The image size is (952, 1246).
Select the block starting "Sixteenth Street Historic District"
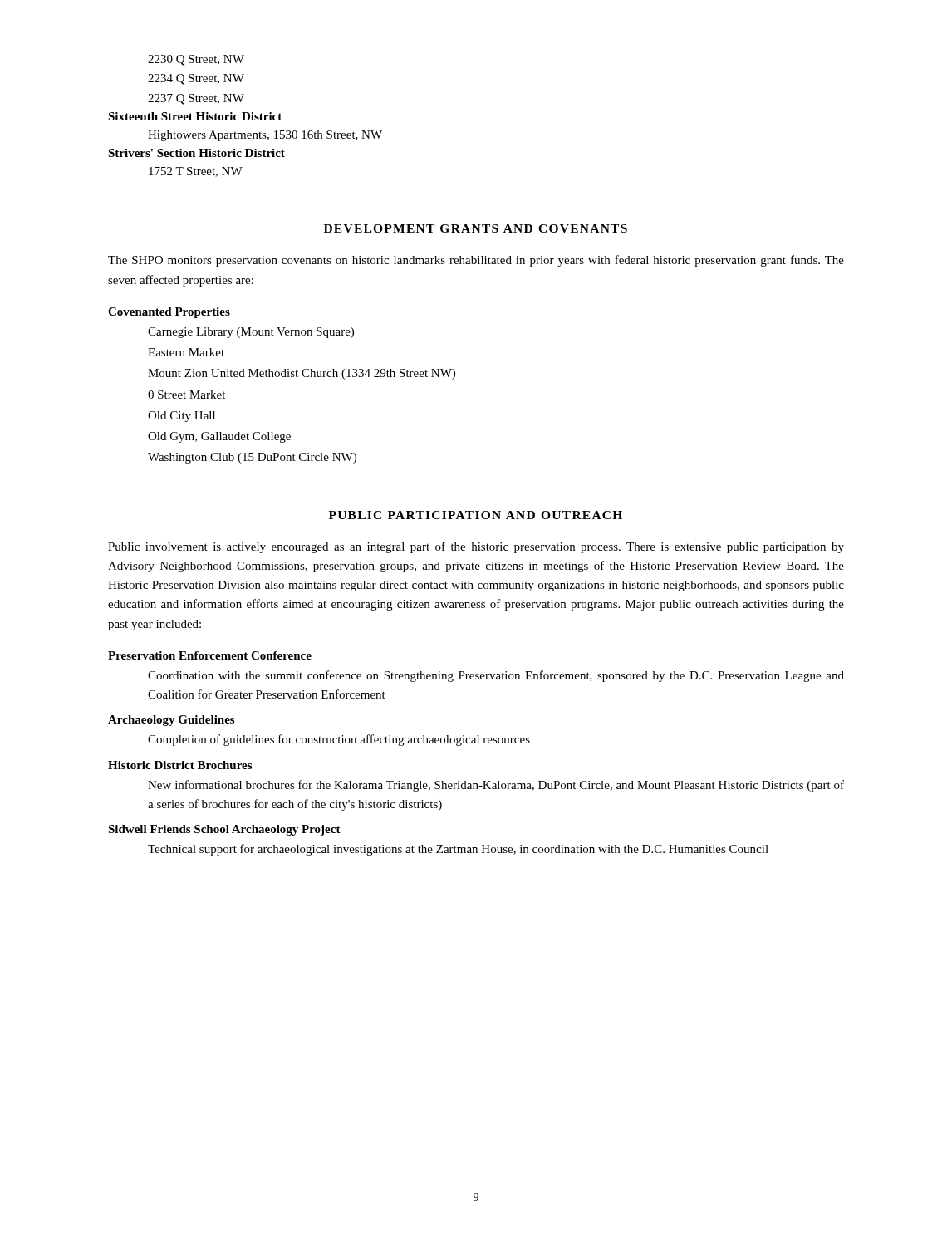pos(195,116)
